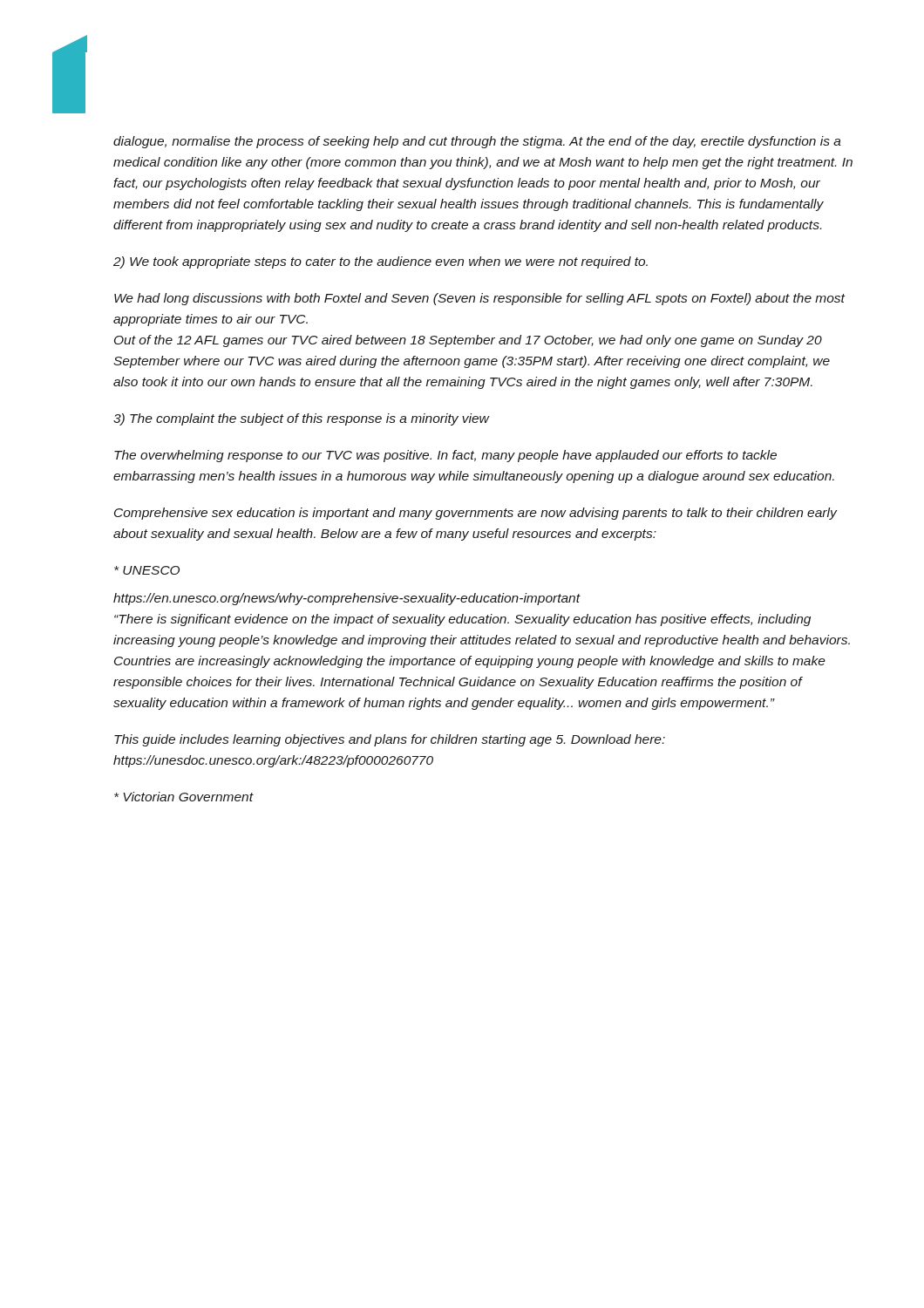Find the block starting "We had long"
Screen dimensions: 1308x924
pos(479,340)
